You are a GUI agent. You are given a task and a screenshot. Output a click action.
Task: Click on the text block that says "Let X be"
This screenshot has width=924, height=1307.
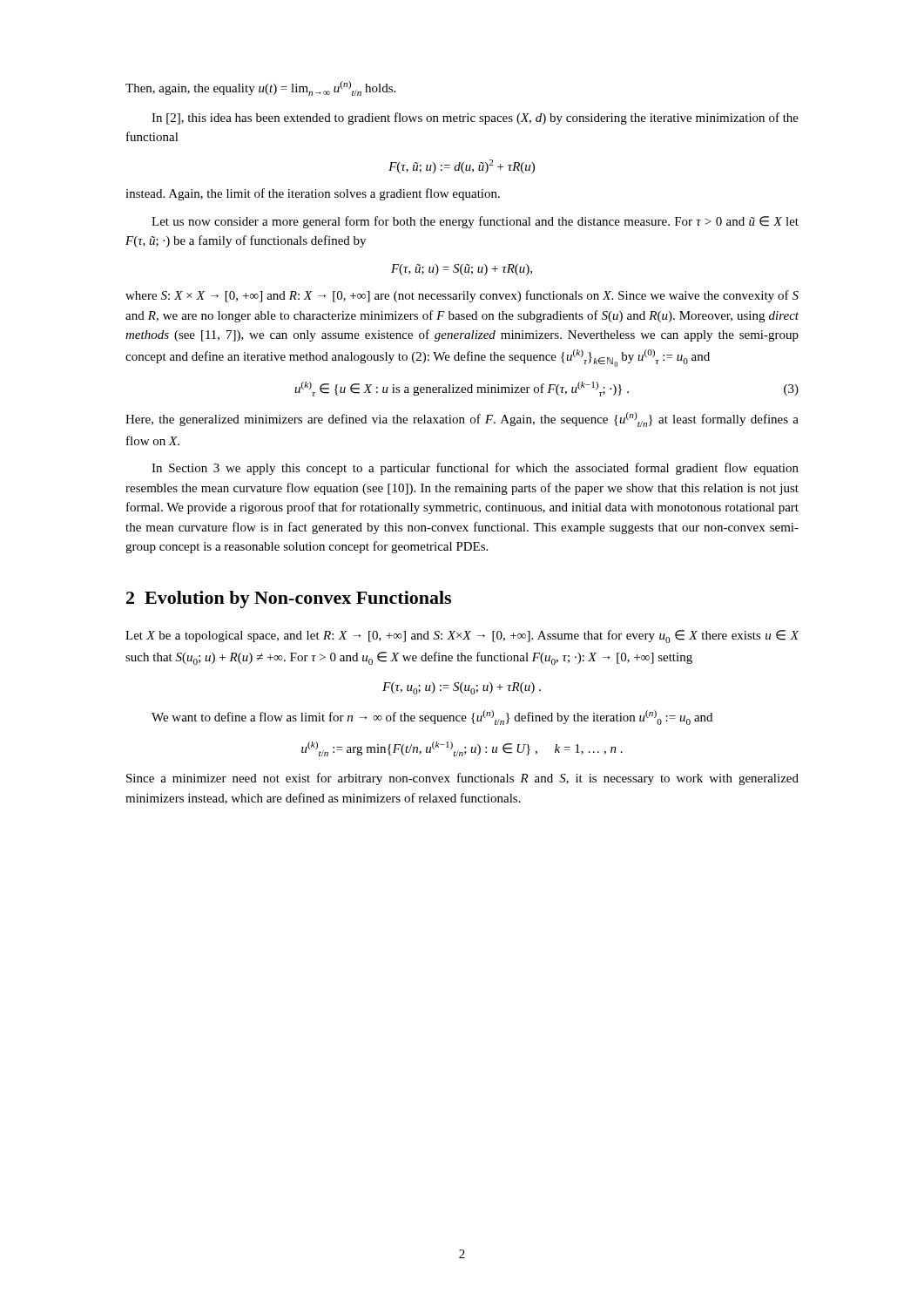(462, 647)
